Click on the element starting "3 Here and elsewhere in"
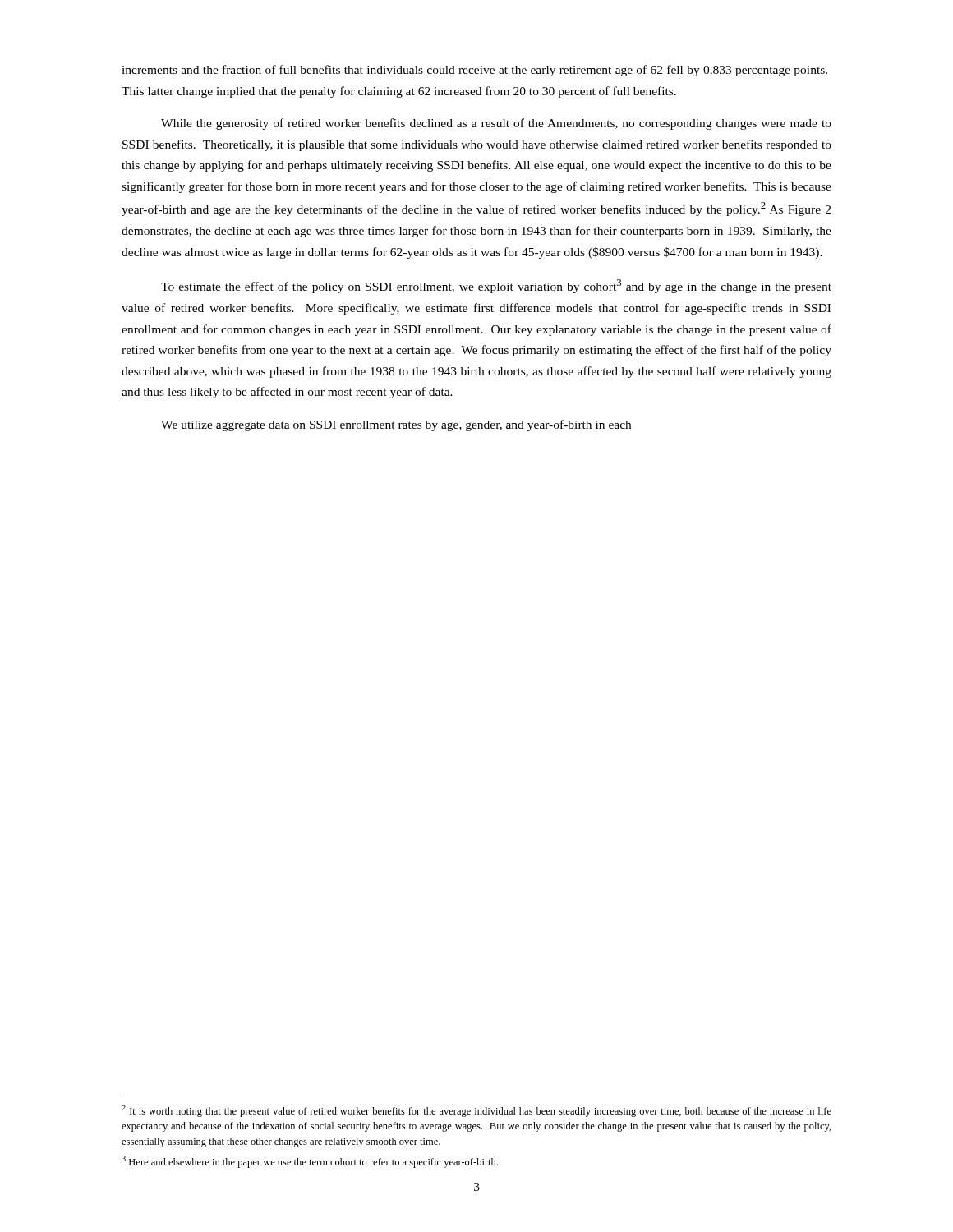Screen dimensions: 1232x953 [x=310, y=1161]
